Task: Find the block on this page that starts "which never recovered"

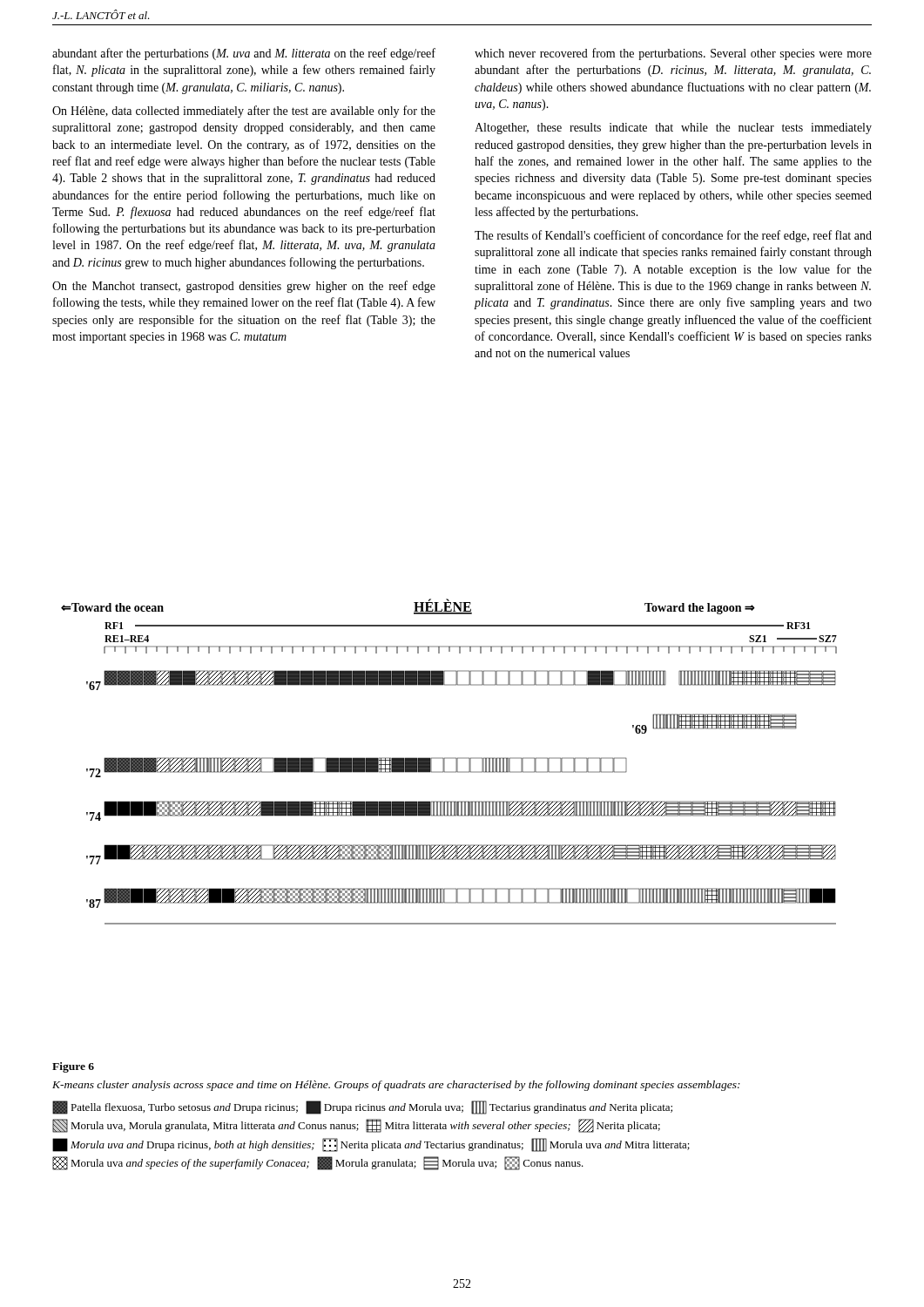Action: point(673,204)
